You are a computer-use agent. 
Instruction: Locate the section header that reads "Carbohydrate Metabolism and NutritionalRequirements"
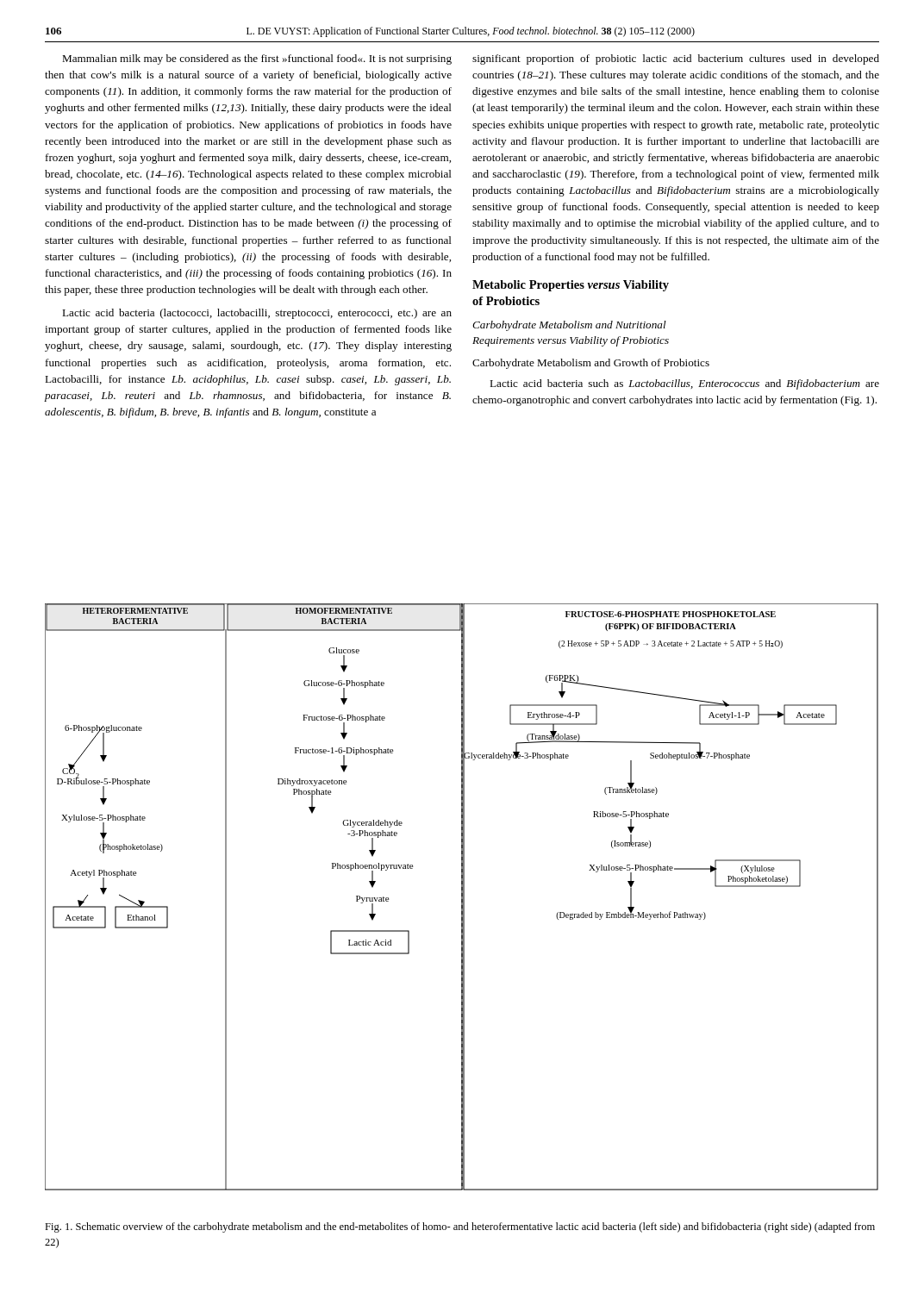click(571, 332)
